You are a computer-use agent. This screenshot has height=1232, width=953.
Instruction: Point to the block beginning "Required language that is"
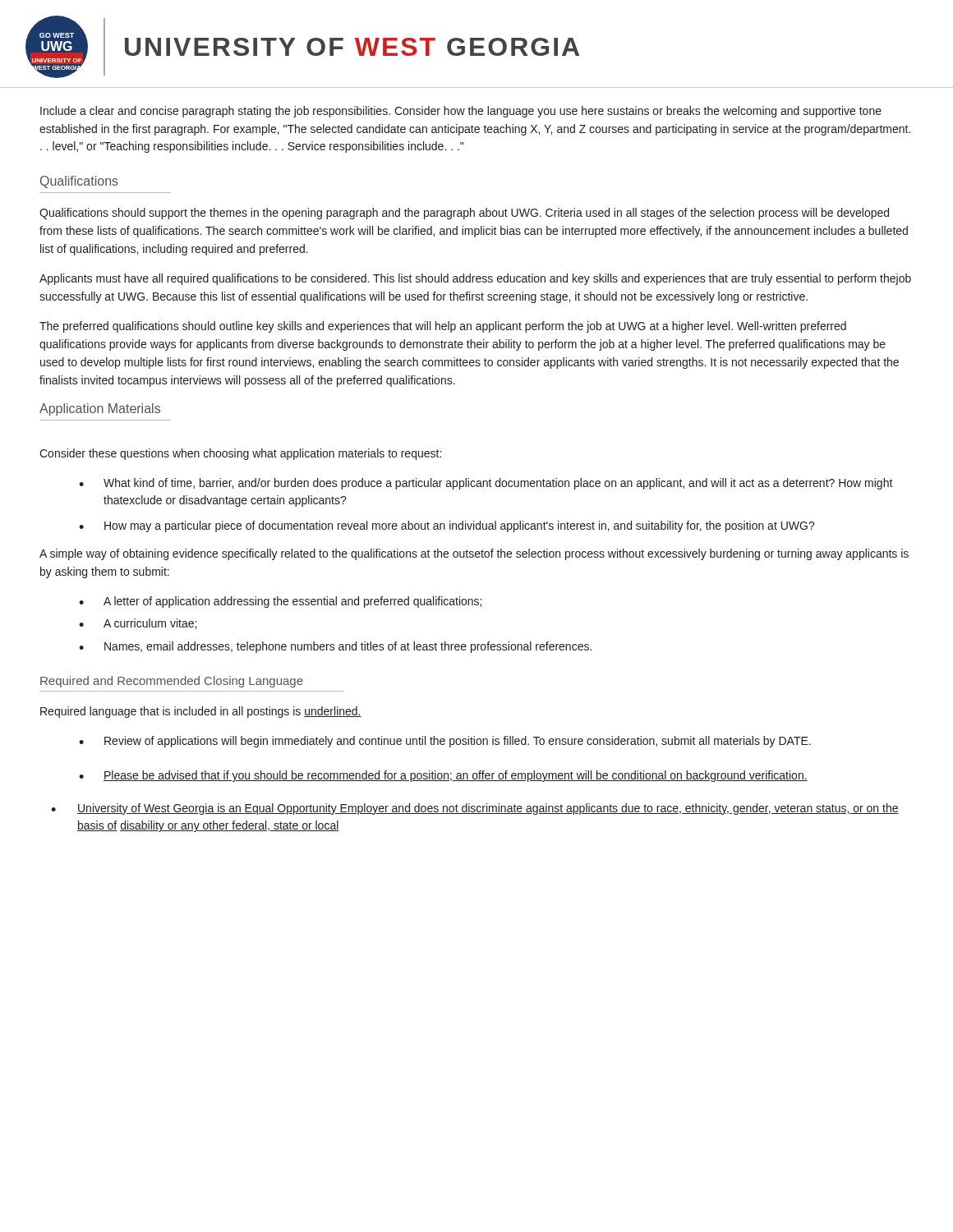click(200, 712)
